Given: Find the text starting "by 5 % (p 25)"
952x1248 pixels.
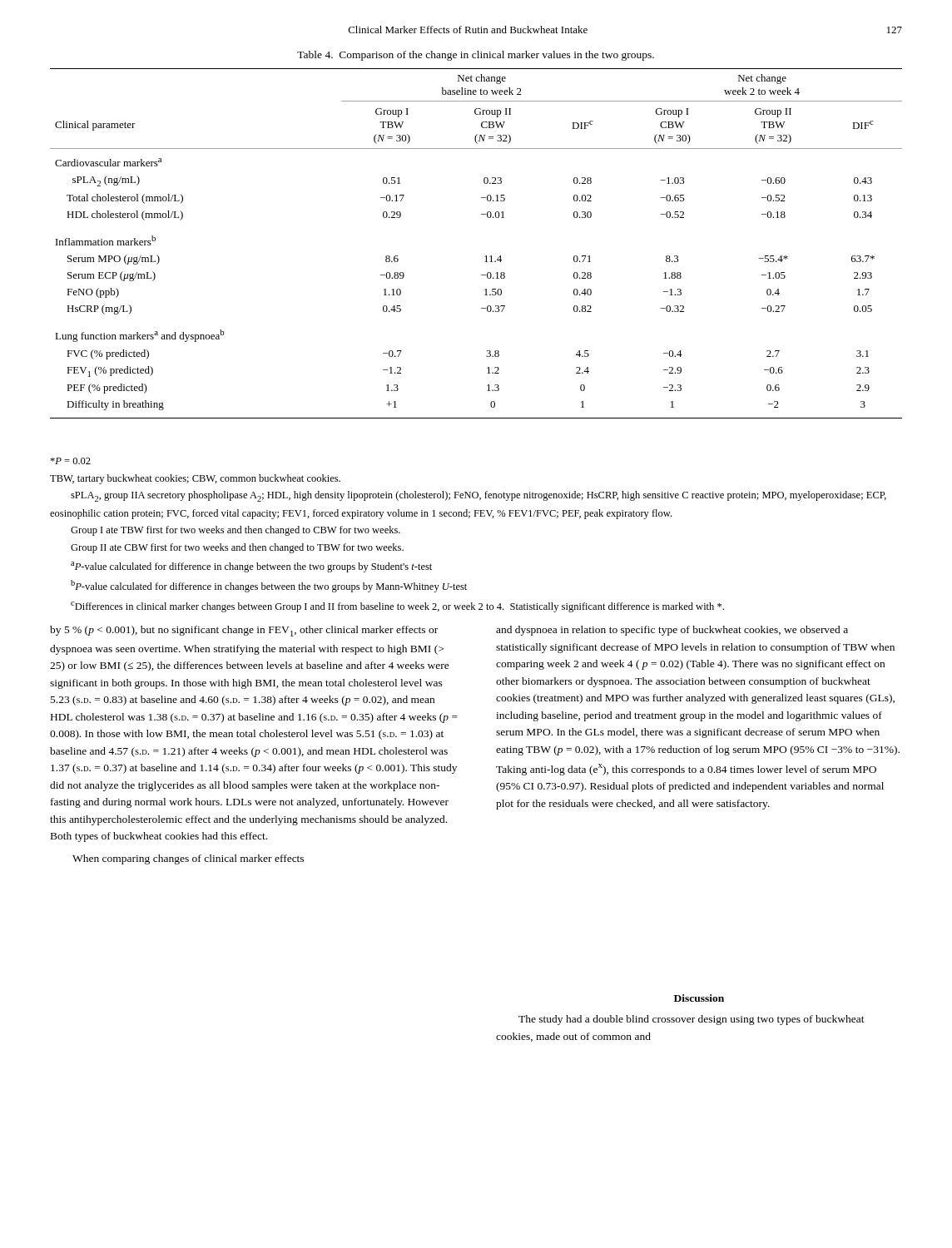Looking at the screenshot, I should click(x=255, y=744).
